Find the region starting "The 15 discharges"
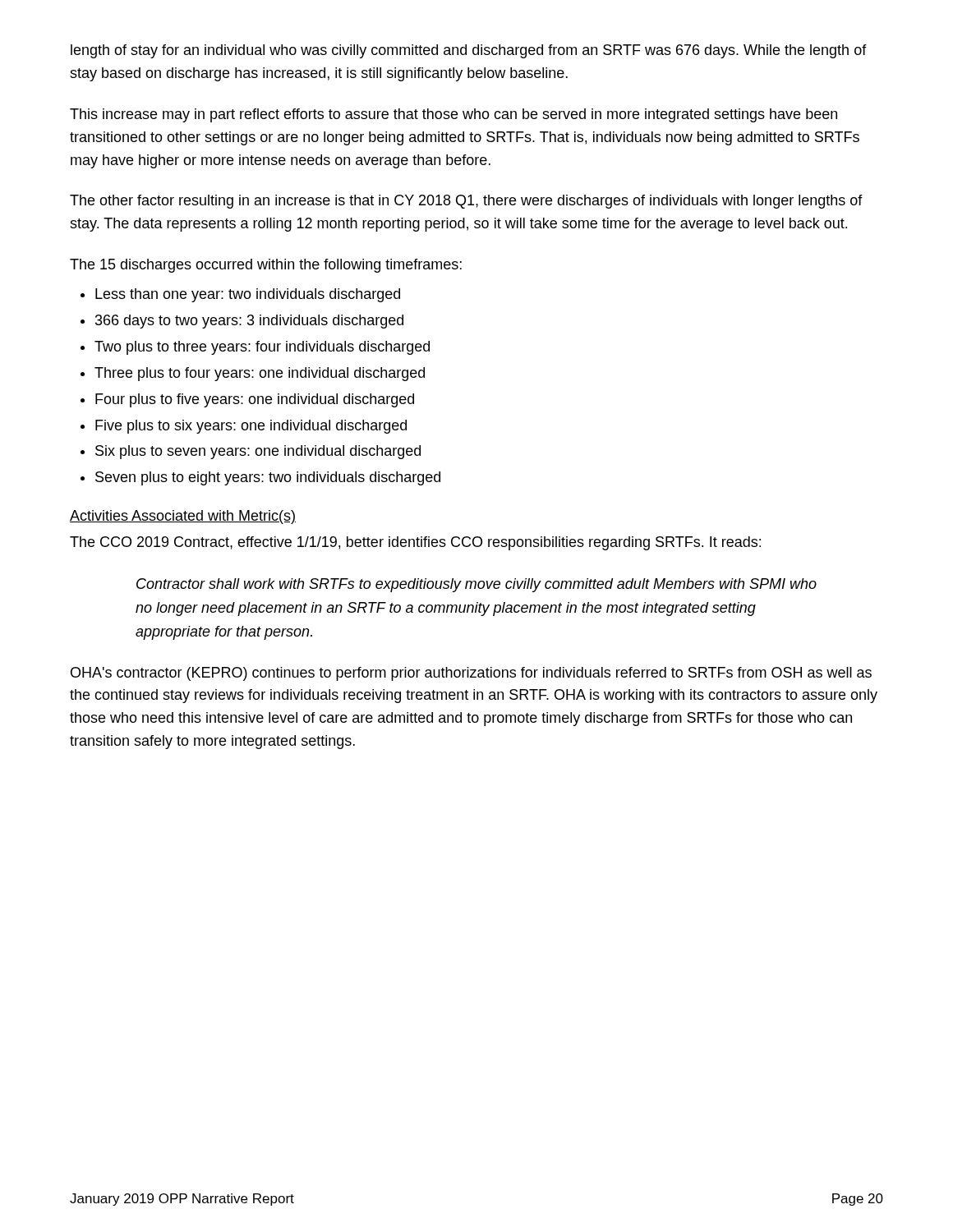This screenshot has height=1232, width=953. [266, 265]
